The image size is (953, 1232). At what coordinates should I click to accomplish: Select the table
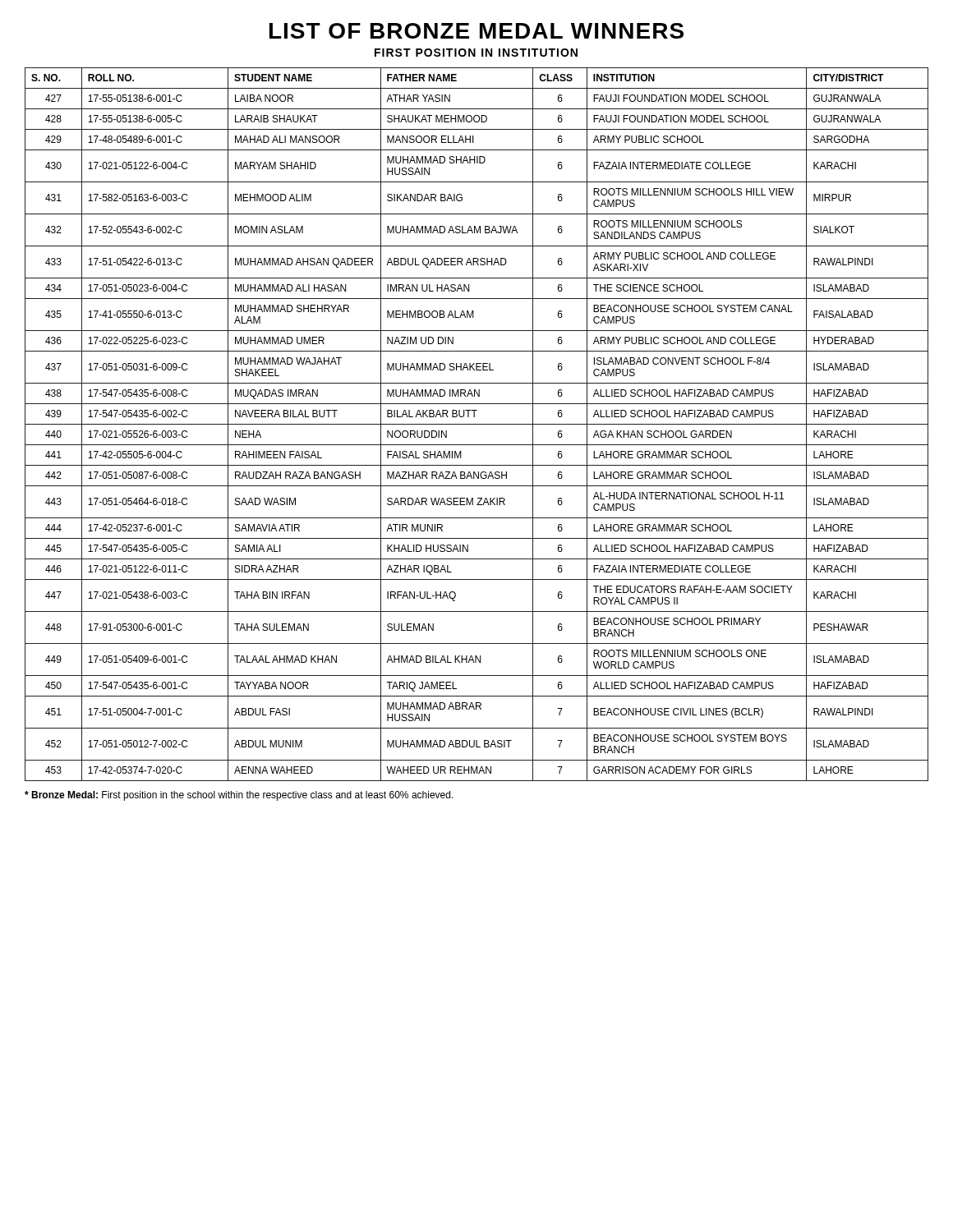476,424
